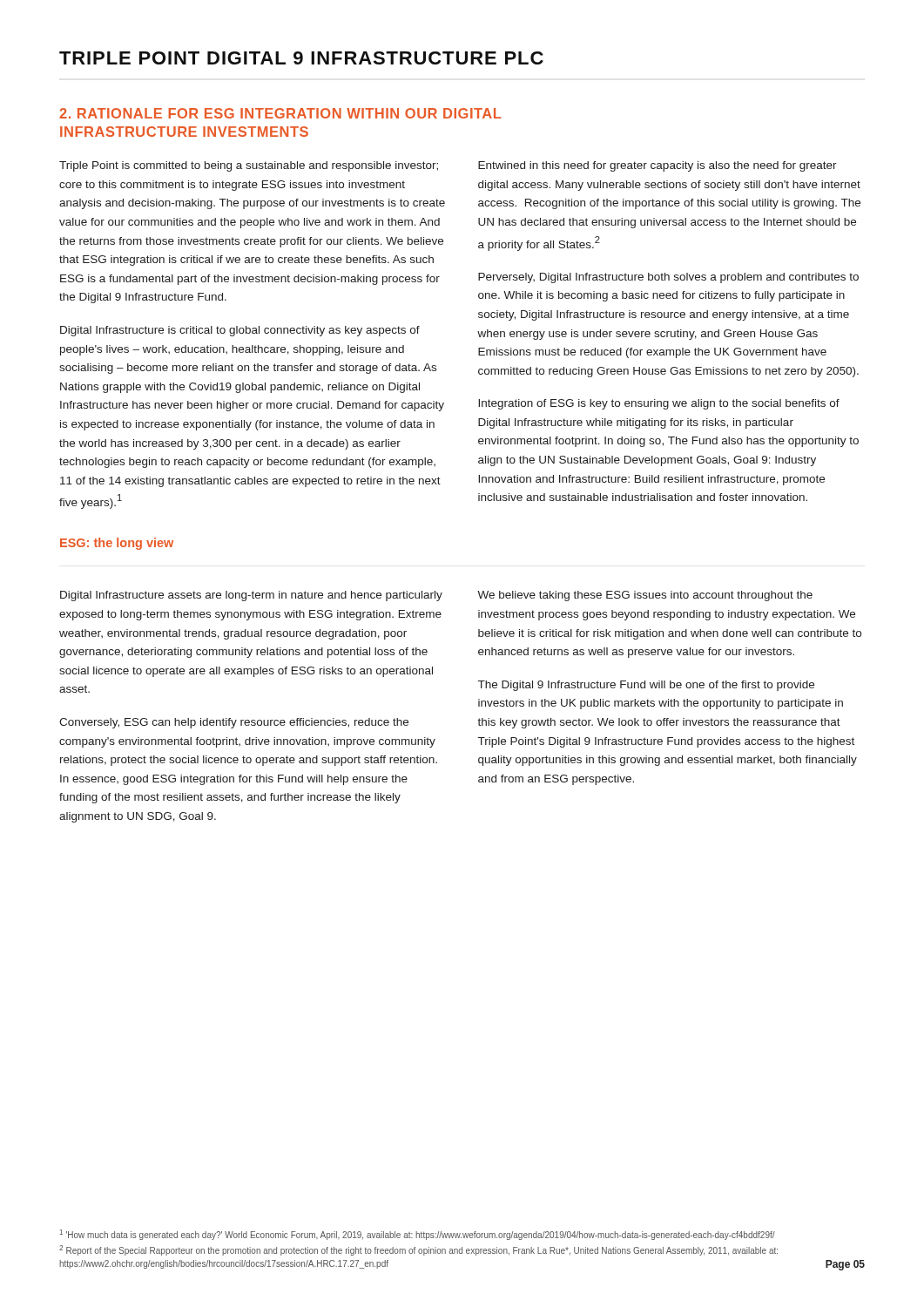
Task: Select the text block starting "The Digital 9 Infrastructure Fund"
Action: (667, 731)
